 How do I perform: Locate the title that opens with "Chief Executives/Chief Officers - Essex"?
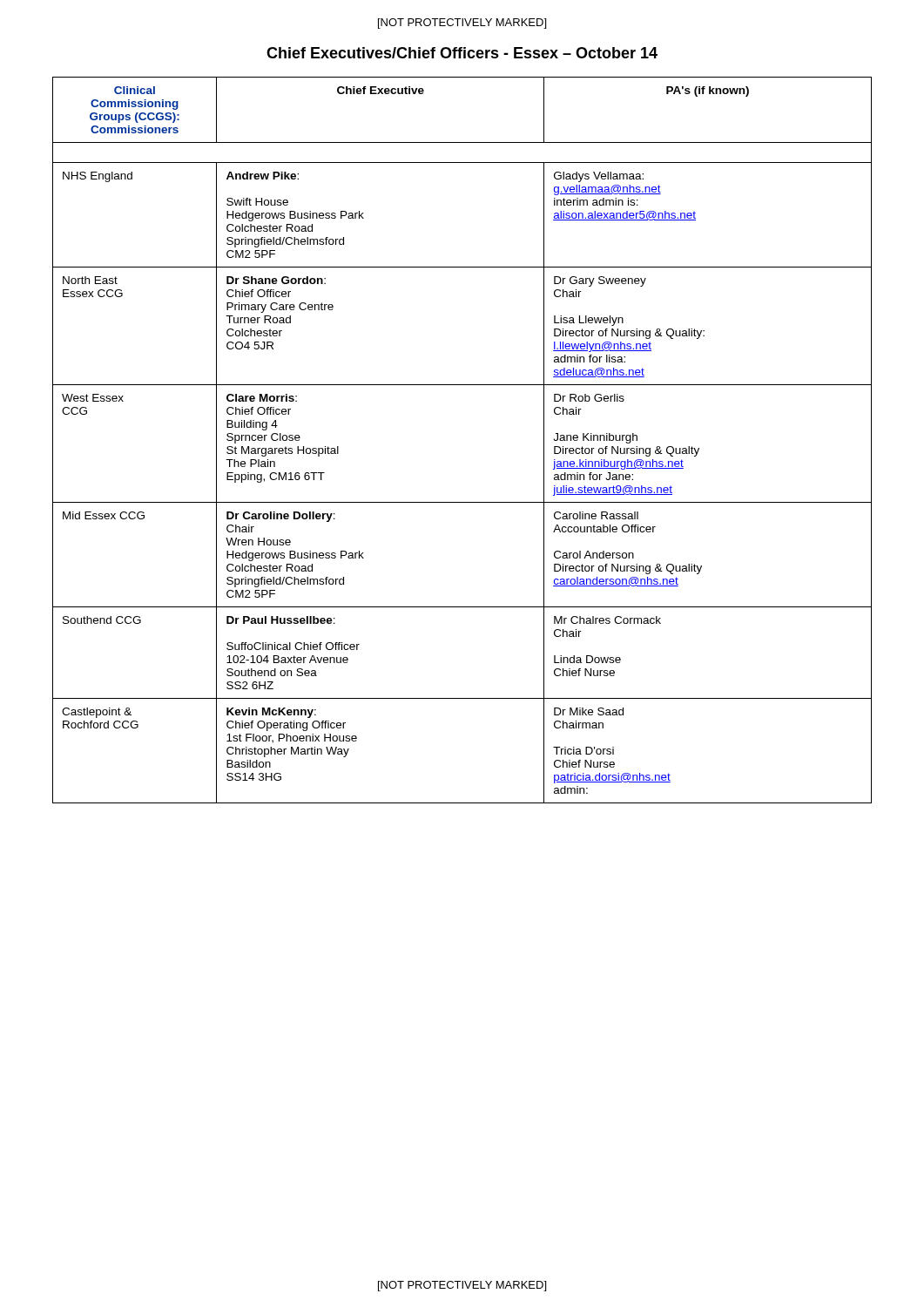tap(462, 53)
